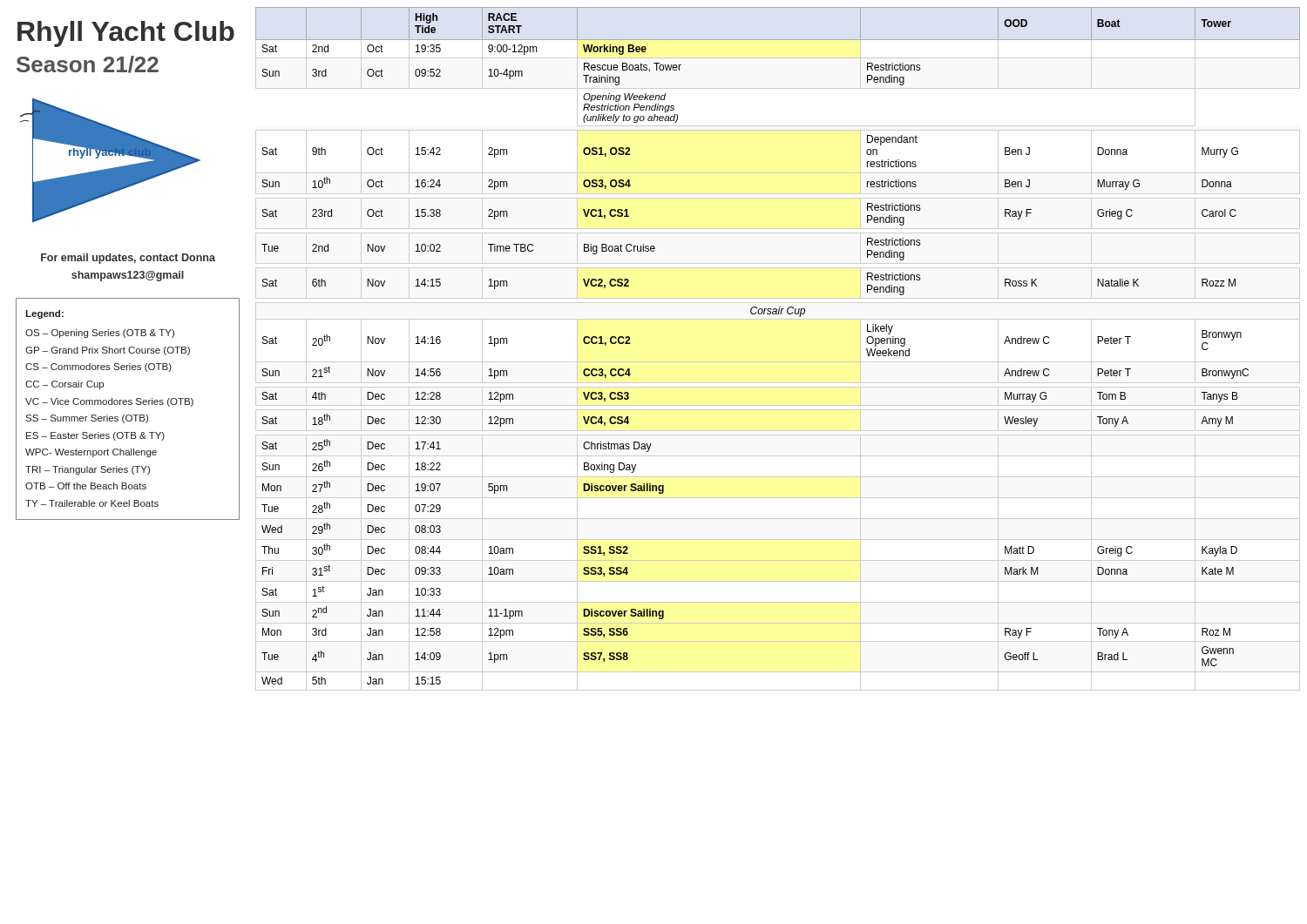Locate the passage starting "Season 21/22"
1307x924 pixels.
(x=88, y=64)
